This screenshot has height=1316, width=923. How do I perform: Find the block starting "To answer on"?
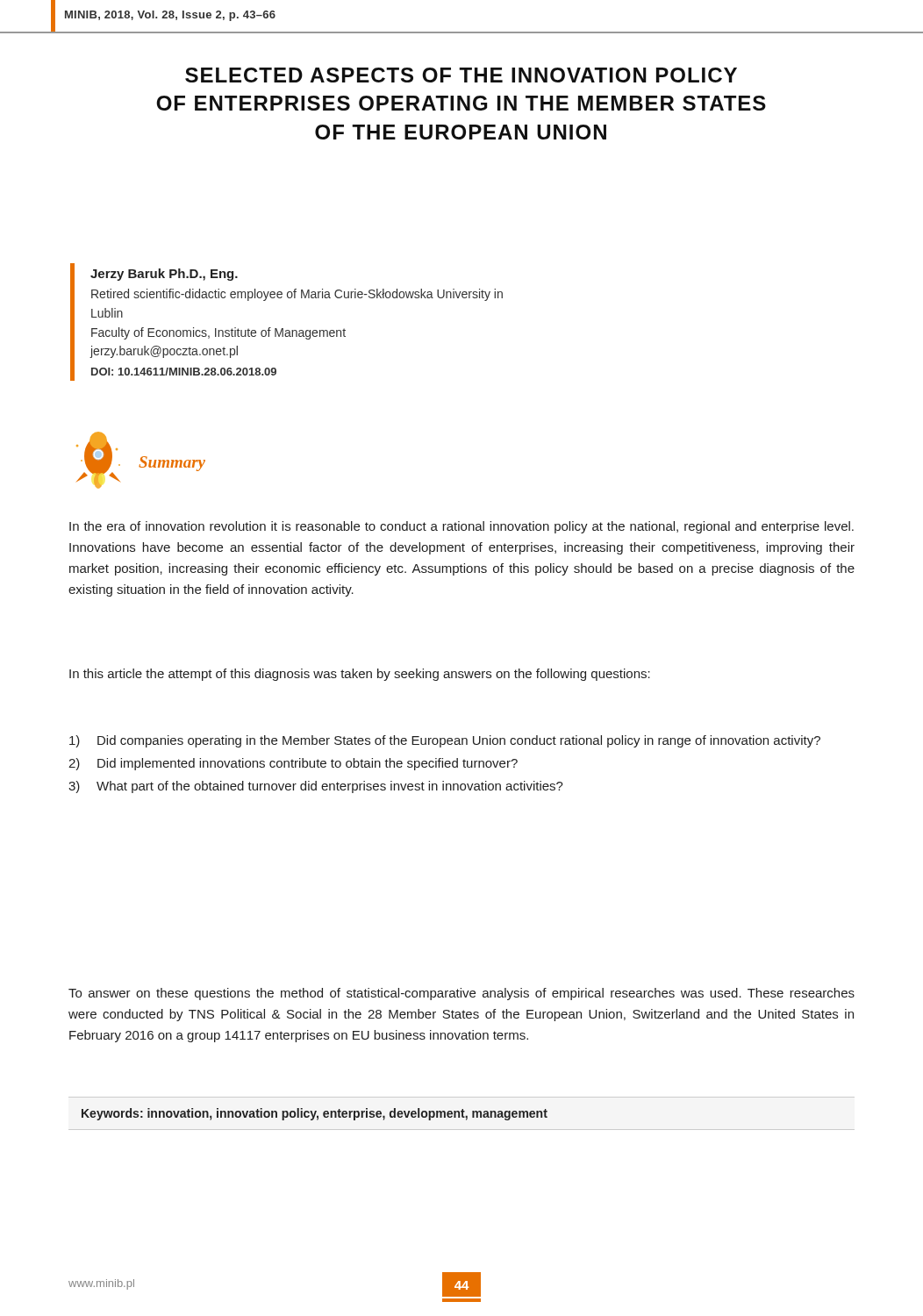click(462, 1014)
